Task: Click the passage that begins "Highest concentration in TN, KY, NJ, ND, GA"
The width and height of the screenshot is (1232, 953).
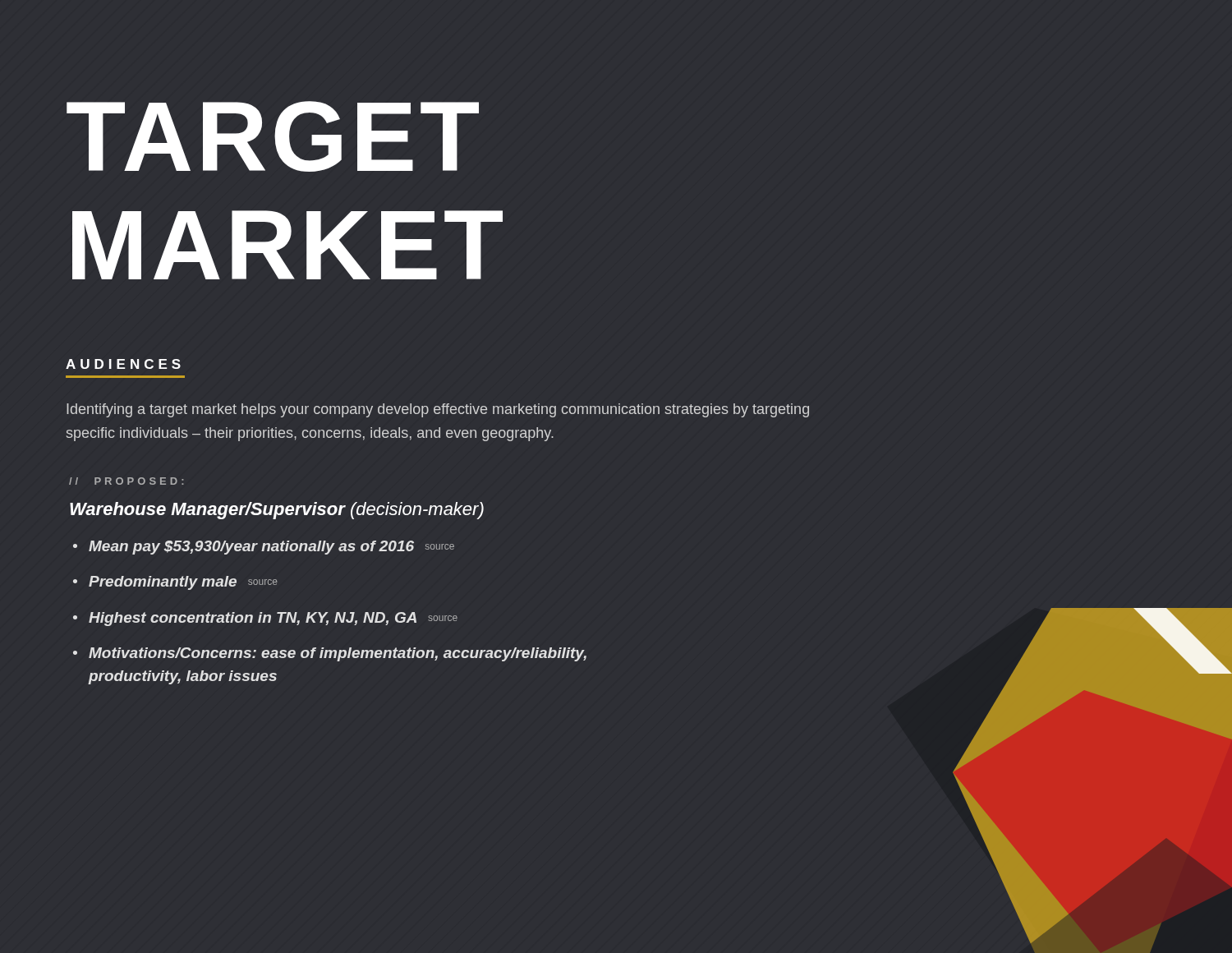Action: pyautogui.click(x=273, y=617)
